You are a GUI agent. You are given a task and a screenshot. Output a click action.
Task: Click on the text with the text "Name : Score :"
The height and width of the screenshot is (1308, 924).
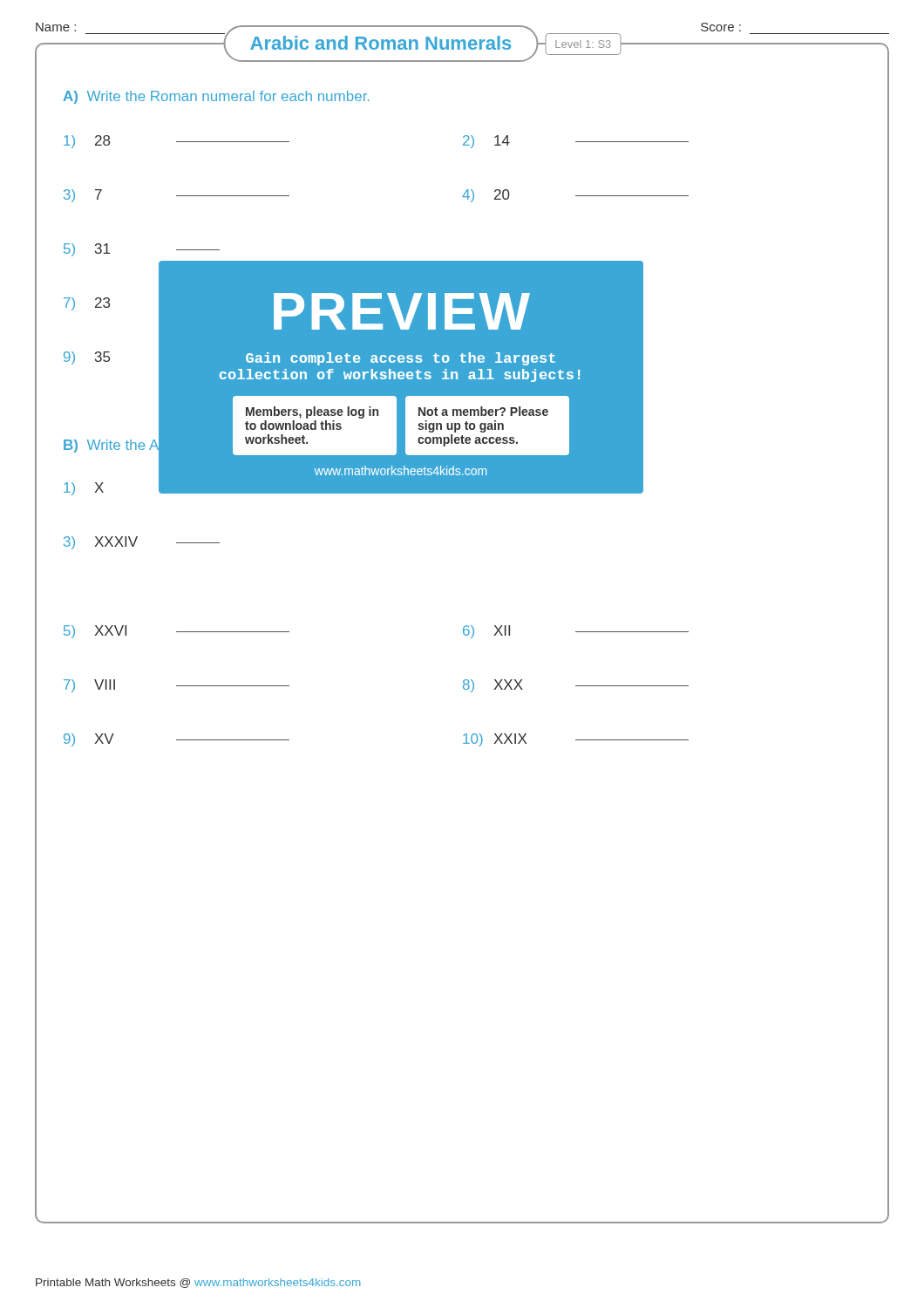[462, 27]
